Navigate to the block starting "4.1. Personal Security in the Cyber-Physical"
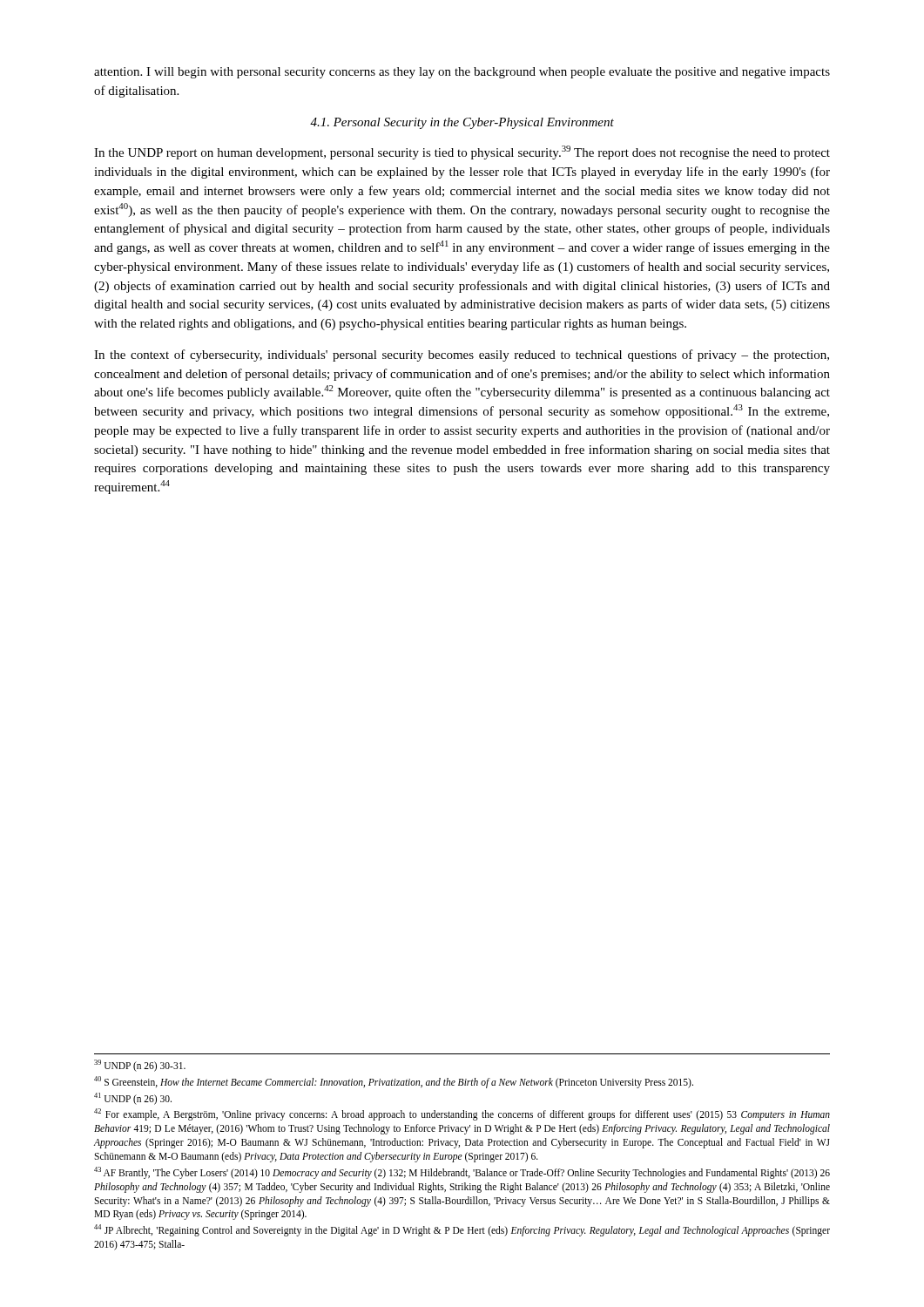 462,122
